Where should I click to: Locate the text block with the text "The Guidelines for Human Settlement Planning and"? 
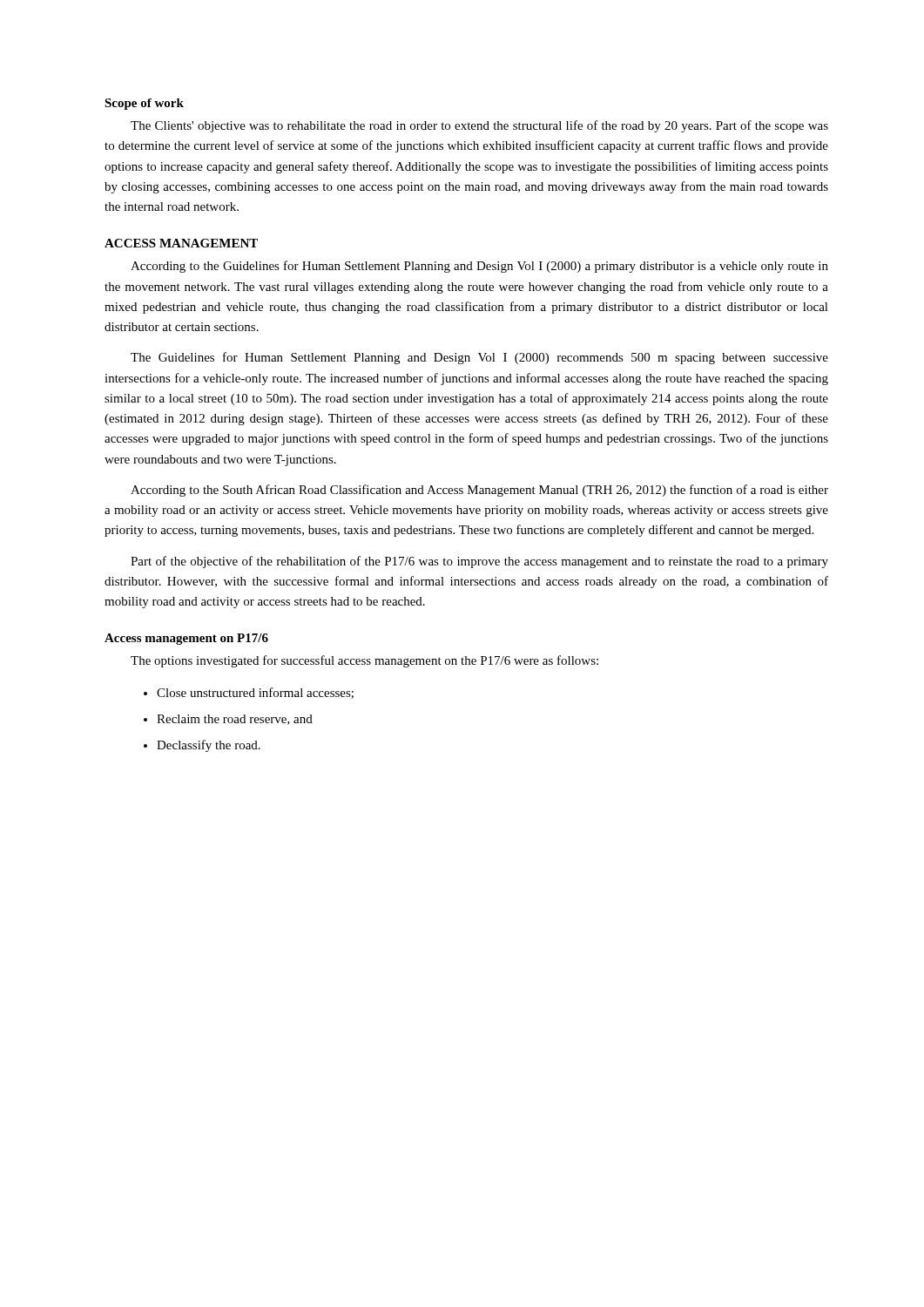tap(466, 409)
